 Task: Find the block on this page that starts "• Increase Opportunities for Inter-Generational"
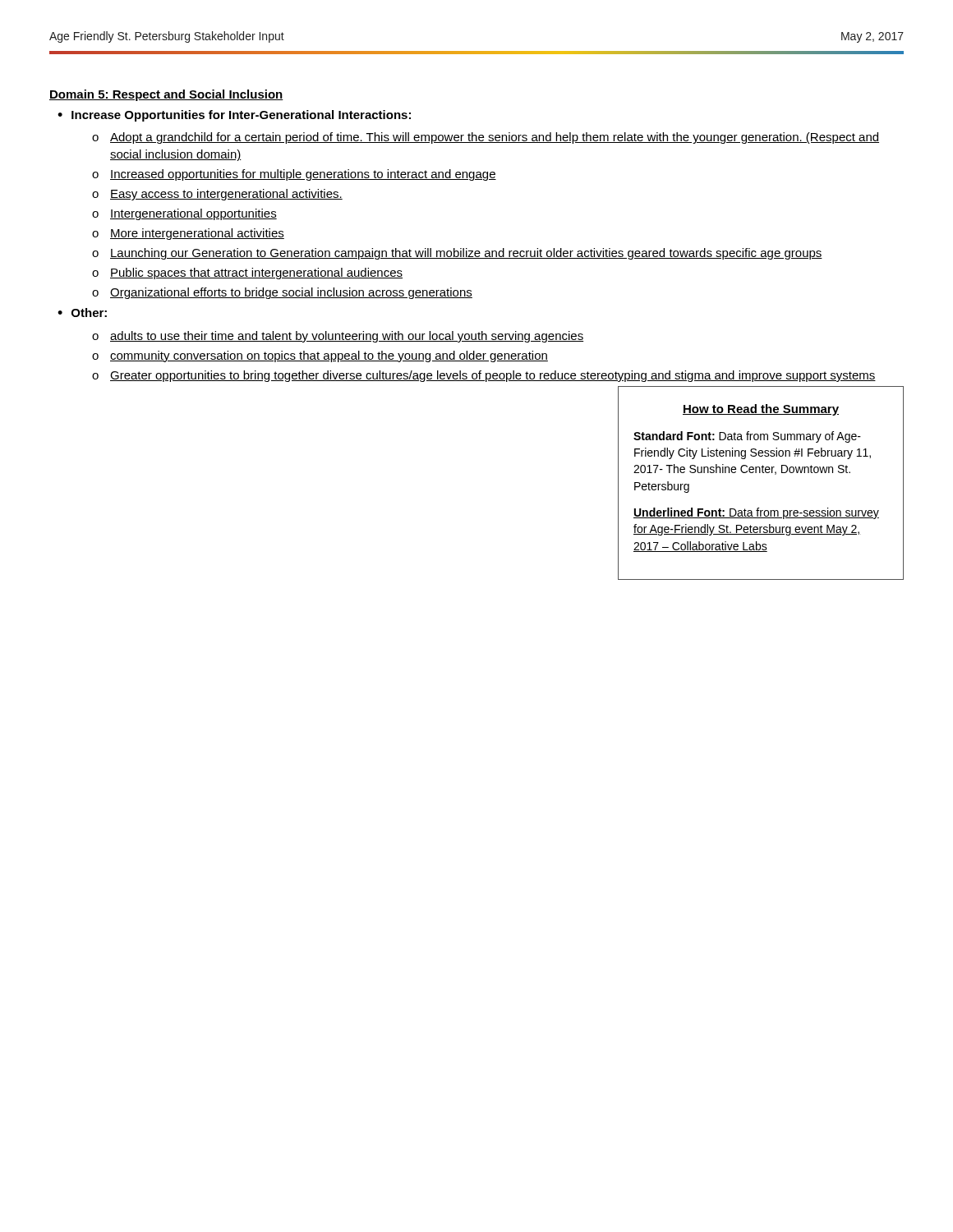tap(235, 116)
